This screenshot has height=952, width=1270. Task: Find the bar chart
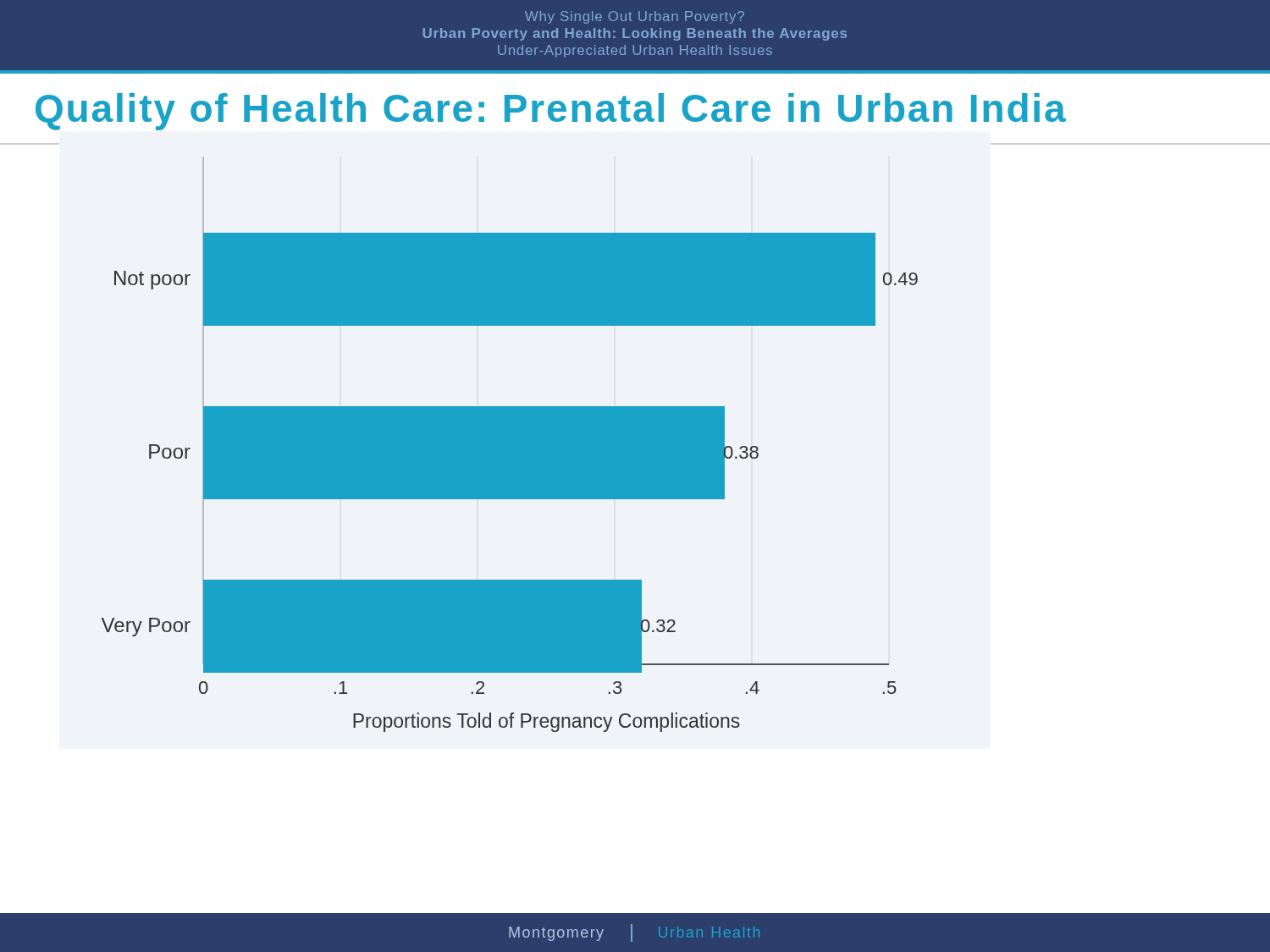click(525, 440)
